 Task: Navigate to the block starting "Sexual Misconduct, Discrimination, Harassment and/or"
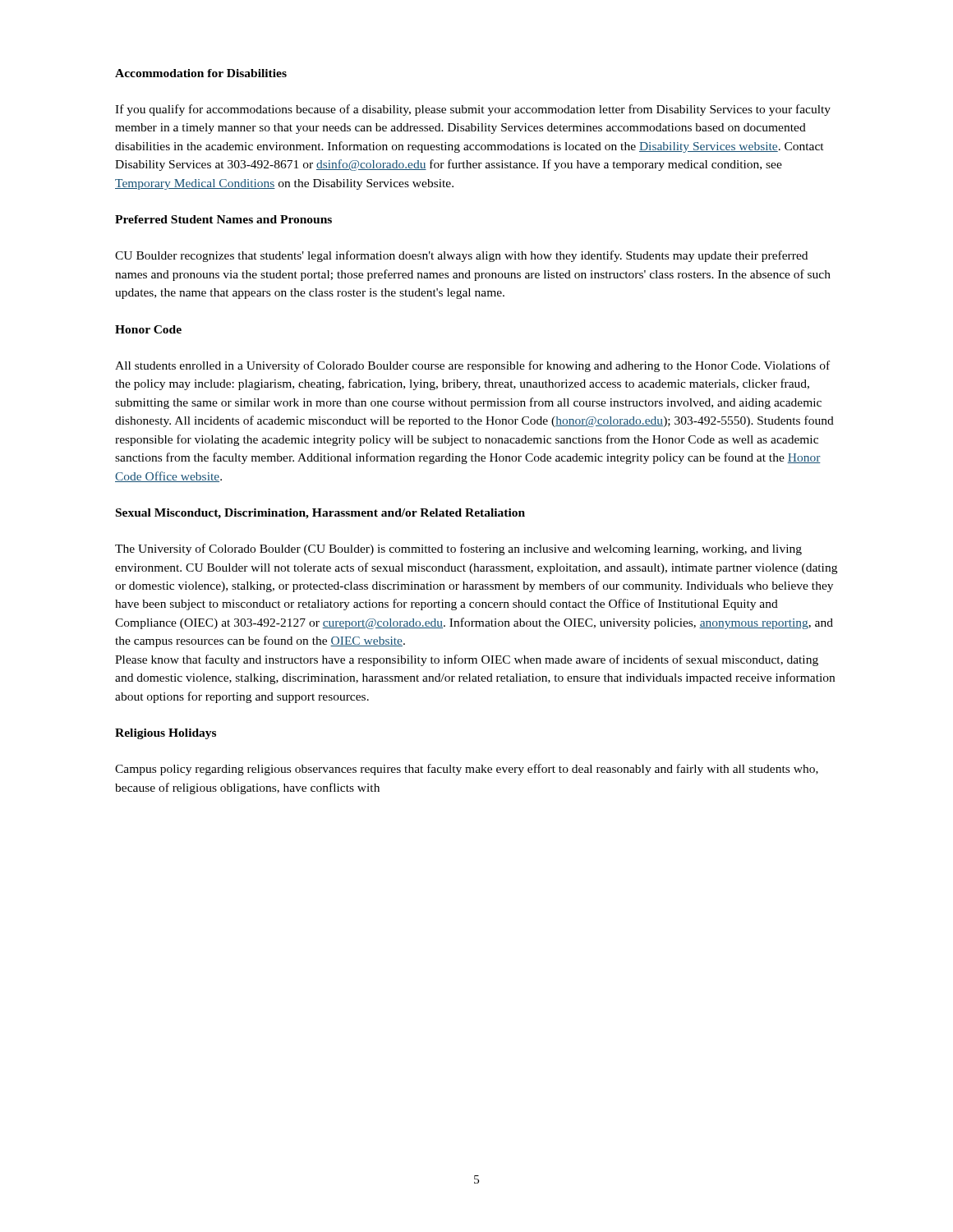pos(476,513)
